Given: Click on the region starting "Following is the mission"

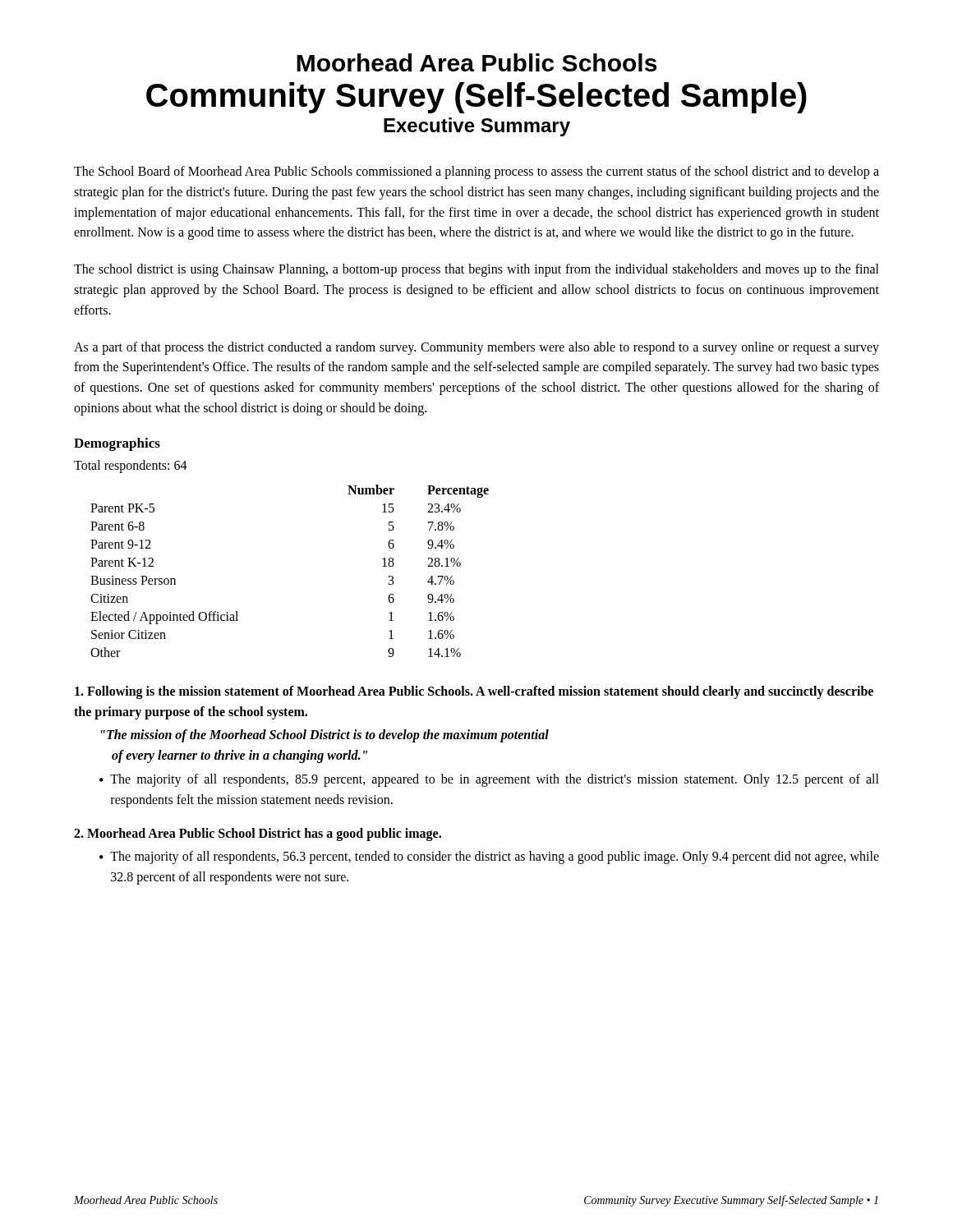Looking at the screenshot, I should 476,747.
